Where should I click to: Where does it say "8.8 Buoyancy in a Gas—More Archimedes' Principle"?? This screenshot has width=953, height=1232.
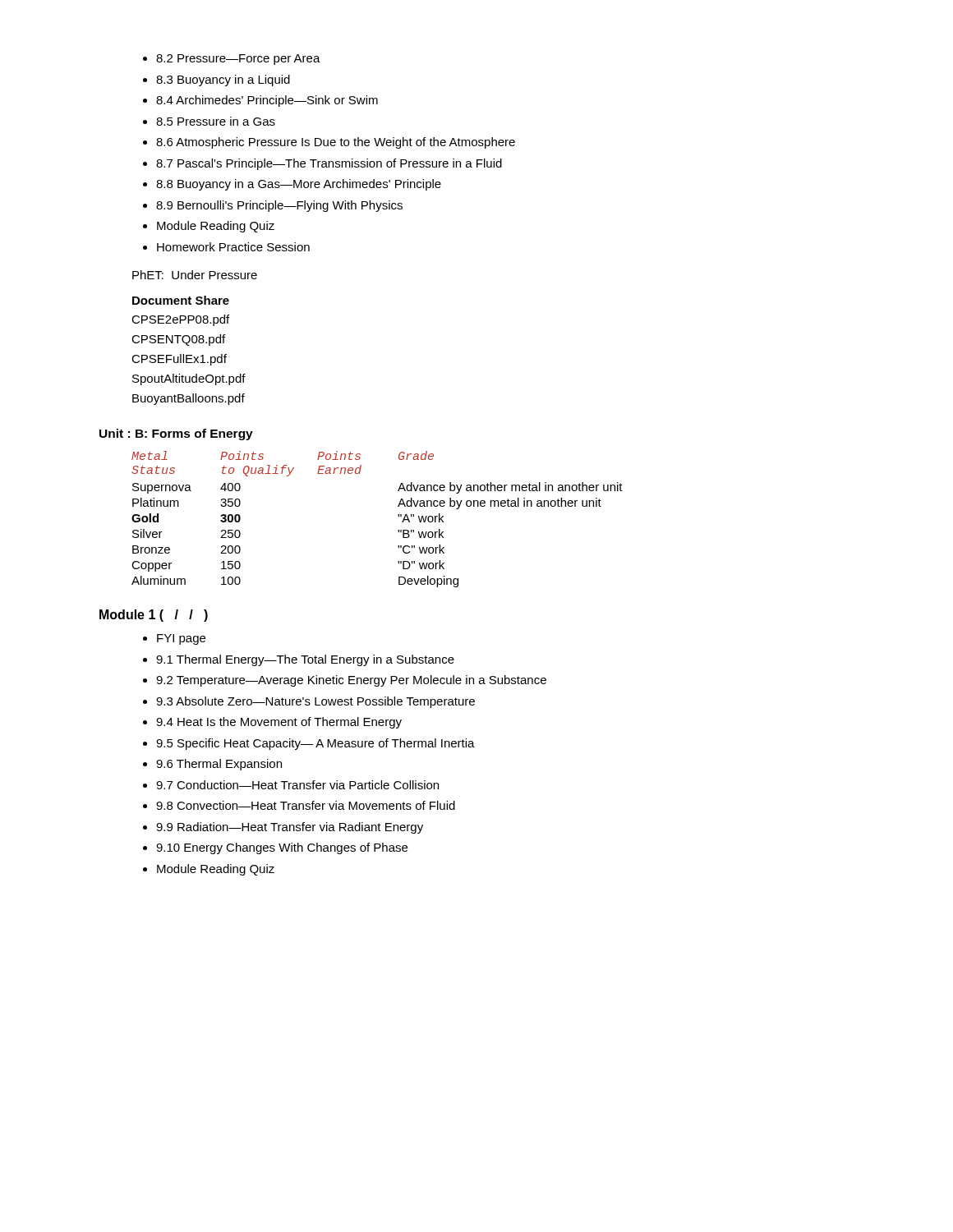(x=299, y=184)
